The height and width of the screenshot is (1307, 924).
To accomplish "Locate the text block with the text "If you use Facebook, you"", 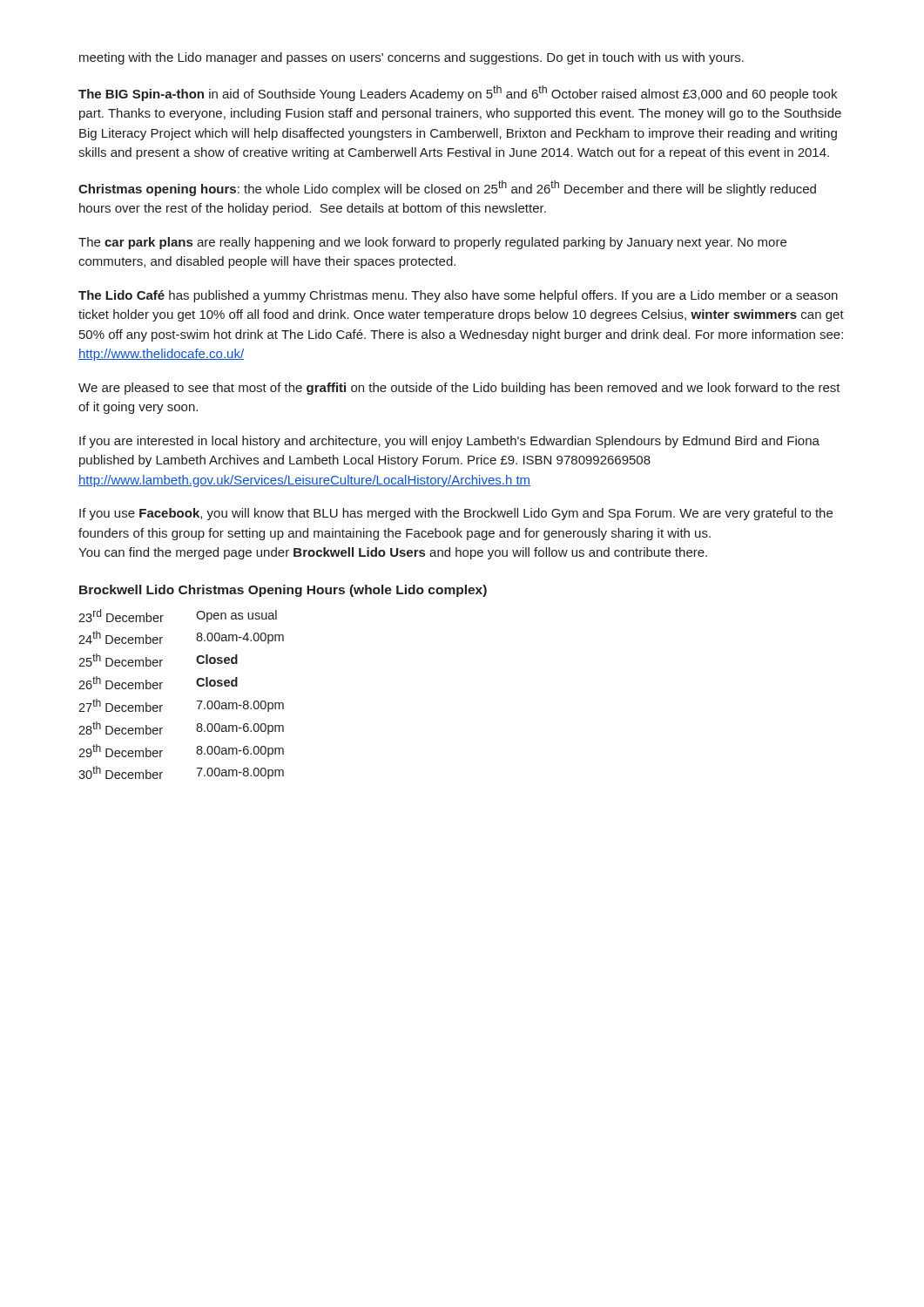I will [x=456, y=532].
